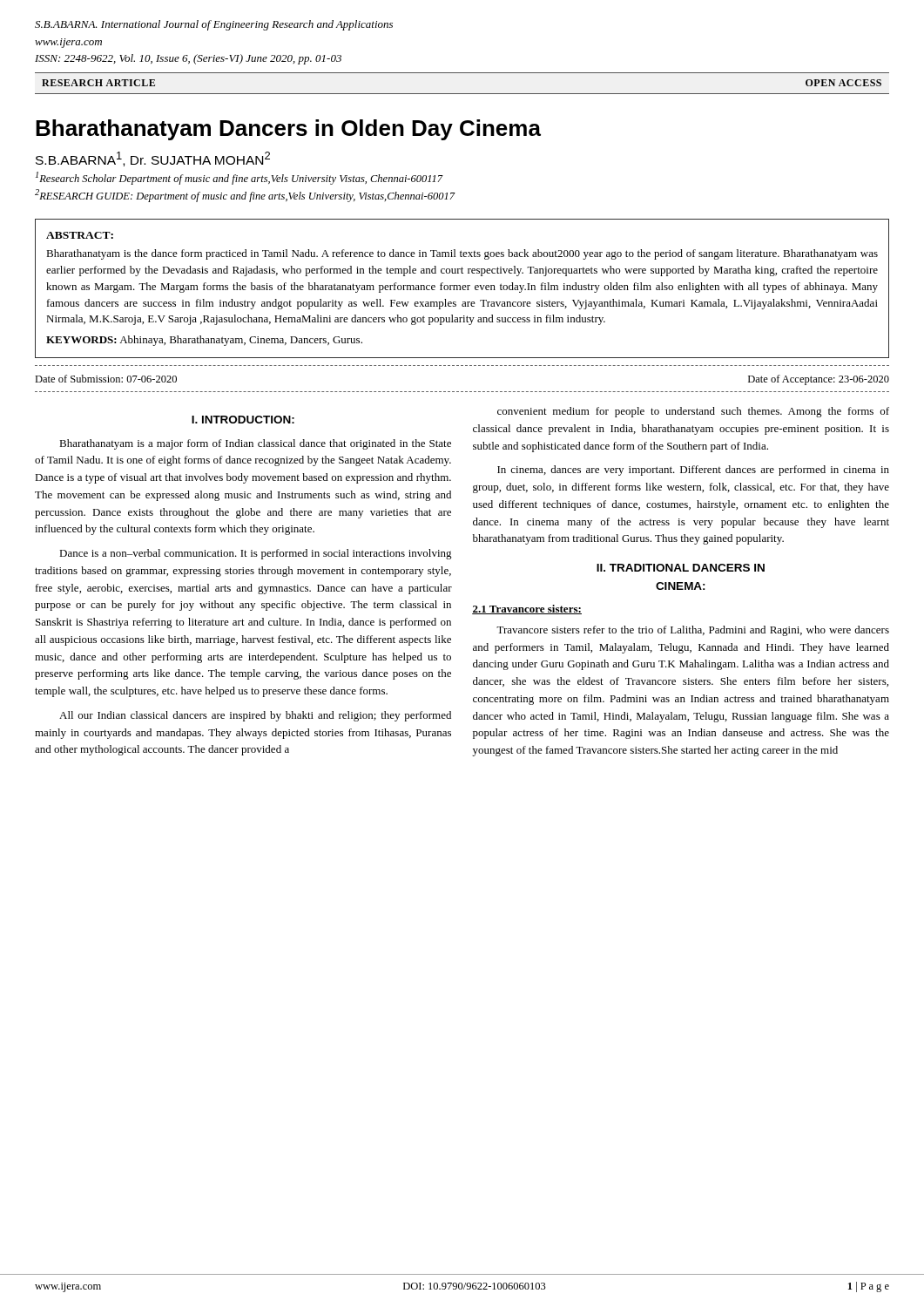
Task: Locate the text block that says "2RESEARCH GUIDE: Department of music and"
Action: (x=245, y=195)
